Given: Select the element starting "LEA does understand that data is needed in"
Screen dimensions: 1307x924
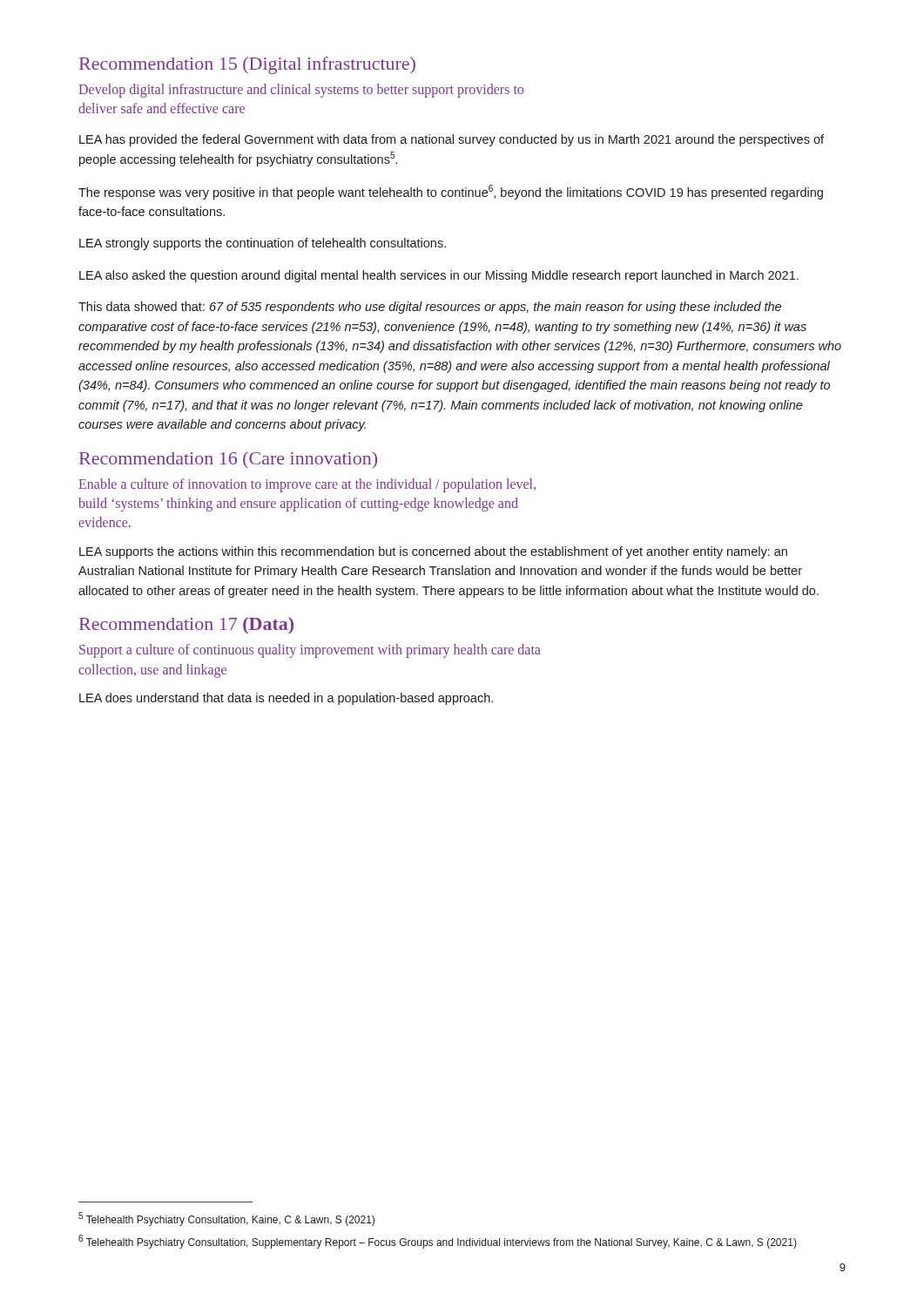Looking at the screenshot, I should (286, 698).
